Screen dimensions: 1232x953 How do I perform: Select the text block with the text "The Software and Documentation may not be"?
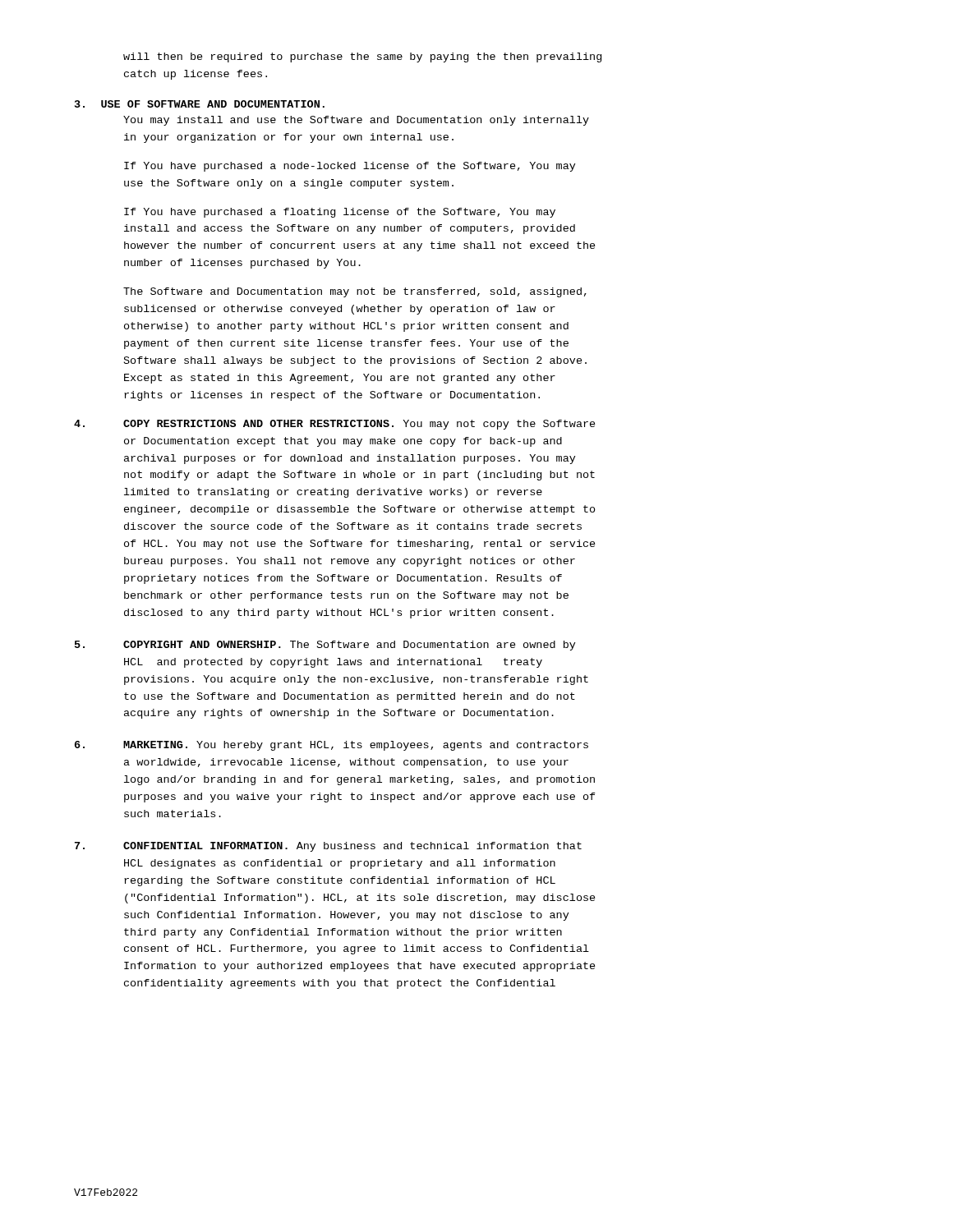coord(356,344)
